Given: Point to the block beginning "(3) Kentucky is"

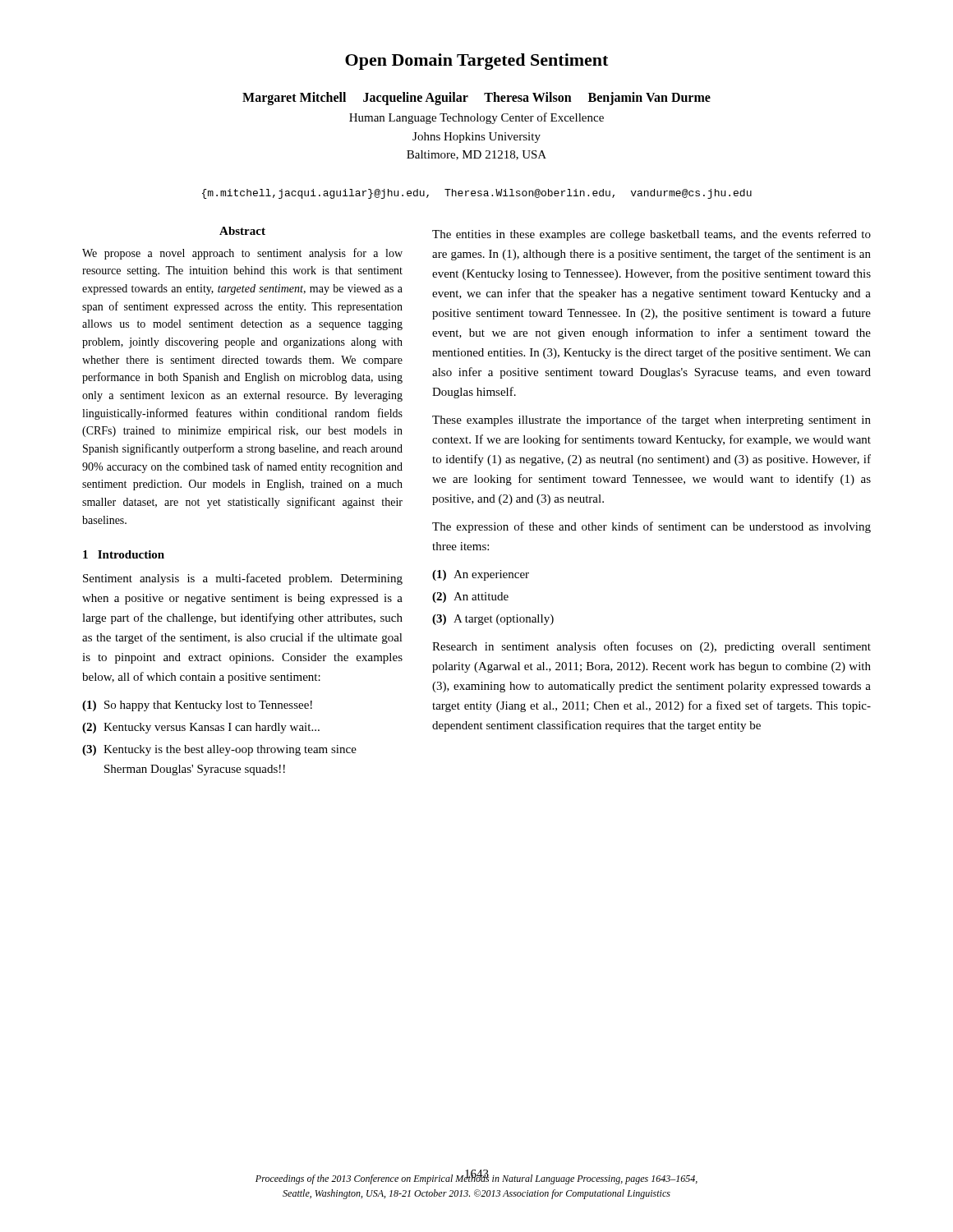Looking at the screenshot, I should pos(242,759).
